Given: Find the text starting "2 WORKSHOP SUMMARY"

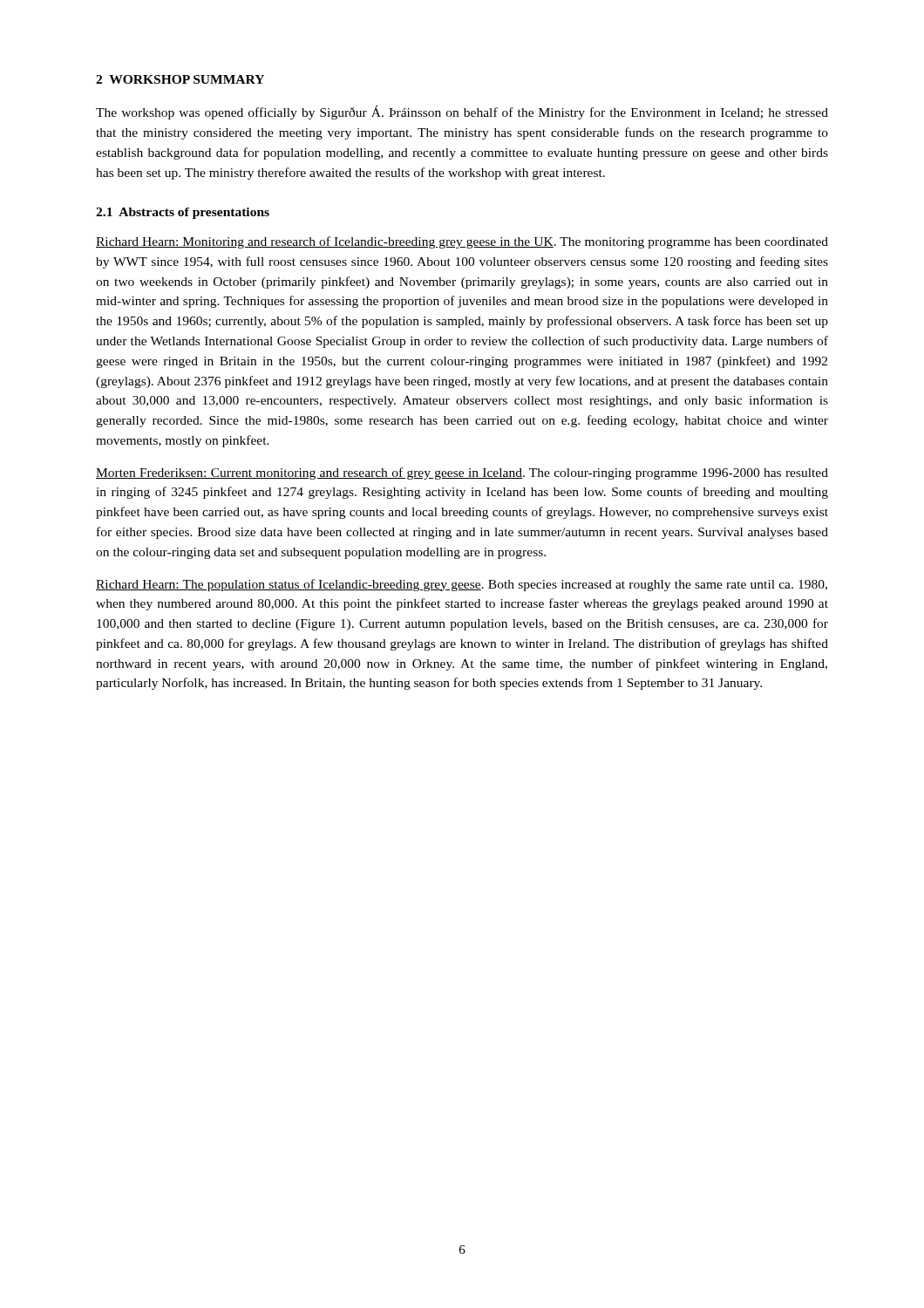Looking at the screenshot, I should pos(180,79).
